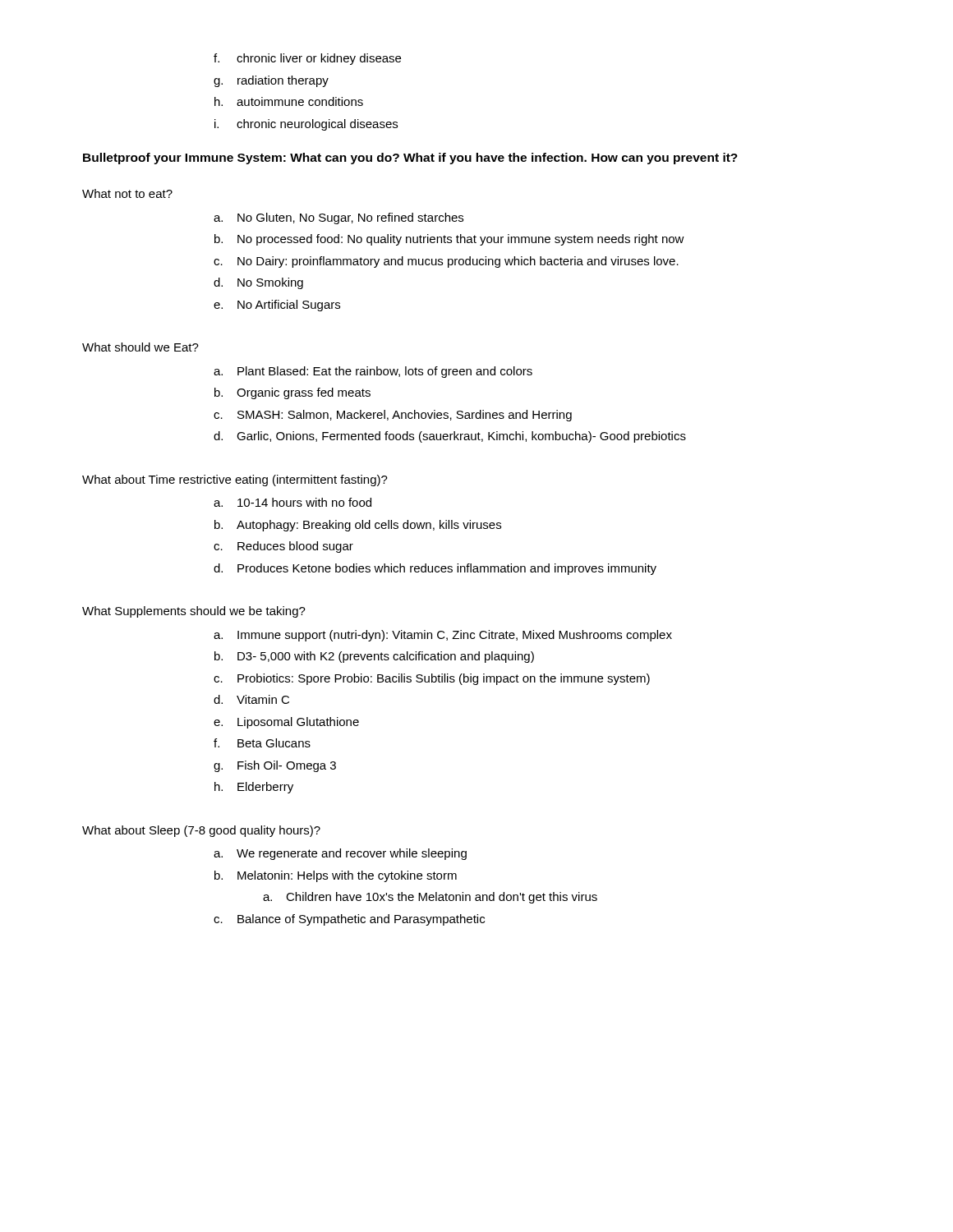
Task: Click on the list item containing "a.No Gluten, No Sugar, No"
Action: (x=339, y=218)
